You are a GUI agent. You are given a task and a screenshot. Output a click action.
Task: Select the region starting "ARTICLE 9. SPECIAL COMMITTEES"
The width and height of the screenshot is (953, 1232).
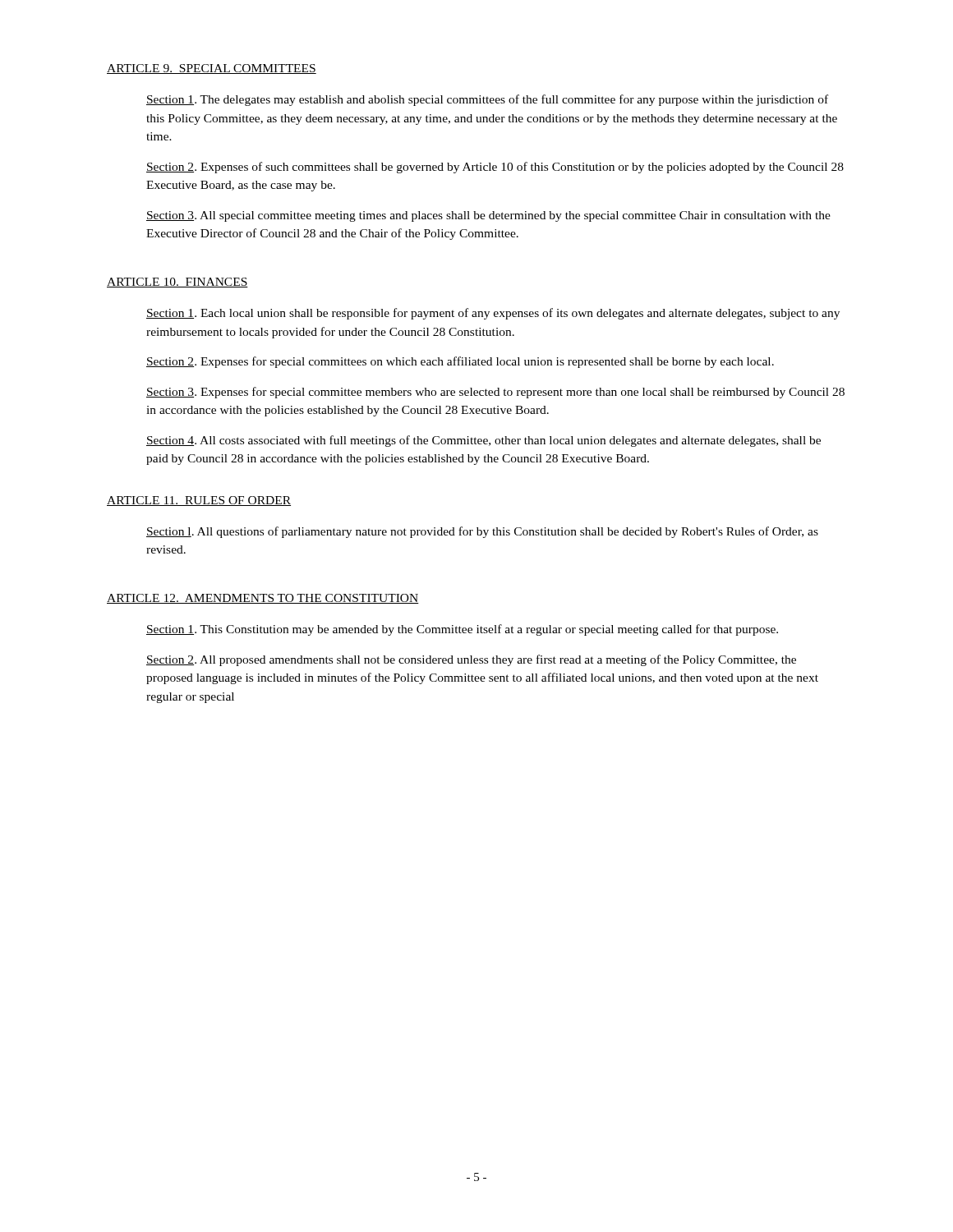click(211, 68)
